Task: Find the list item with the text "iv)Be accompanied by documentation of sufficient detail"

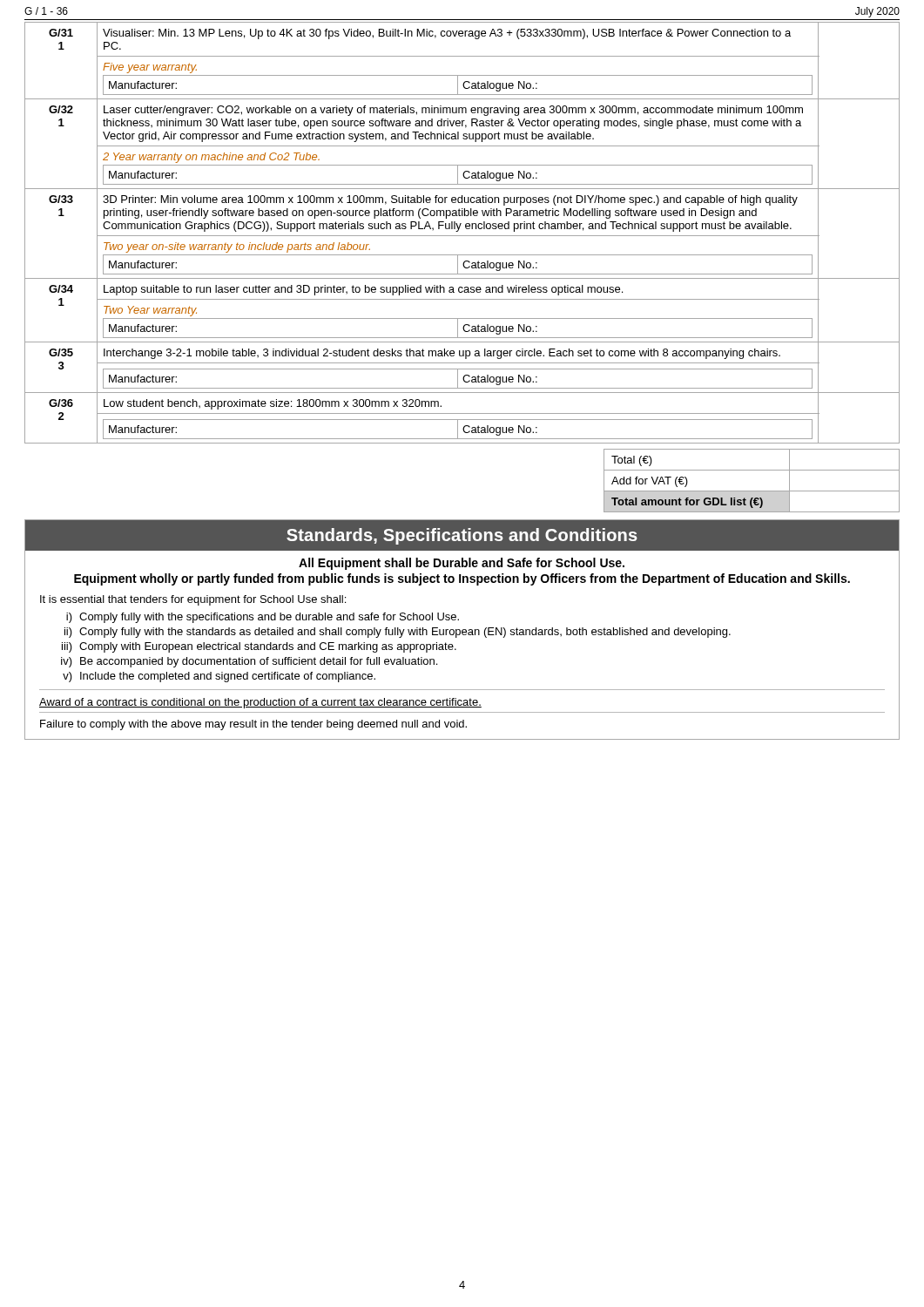Action: [249, 662]
